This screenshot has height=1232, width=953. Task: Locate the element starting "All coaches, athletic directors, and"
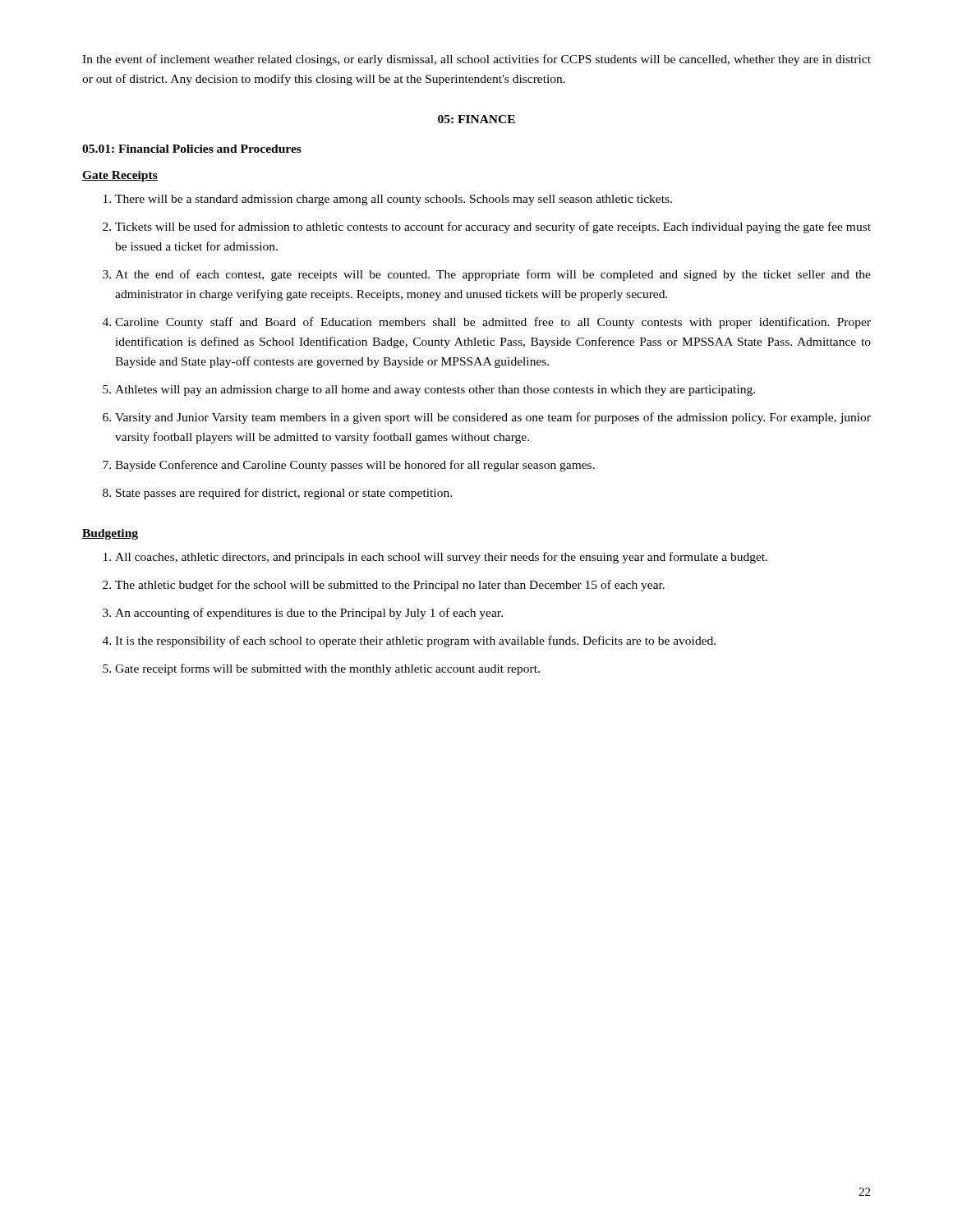pos(442,557)
